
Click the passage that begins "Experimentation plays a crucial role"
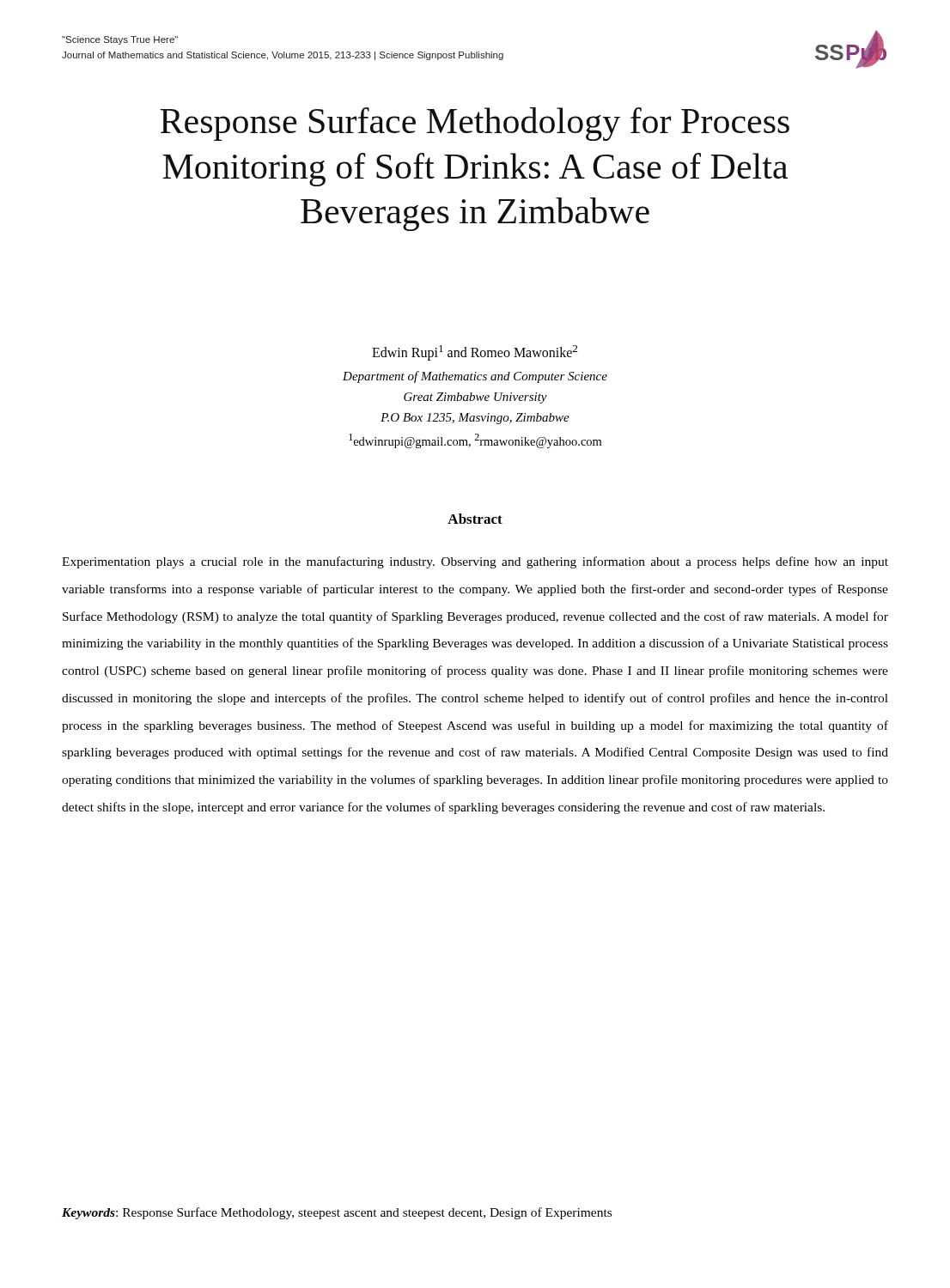click(x=475, y=684)
